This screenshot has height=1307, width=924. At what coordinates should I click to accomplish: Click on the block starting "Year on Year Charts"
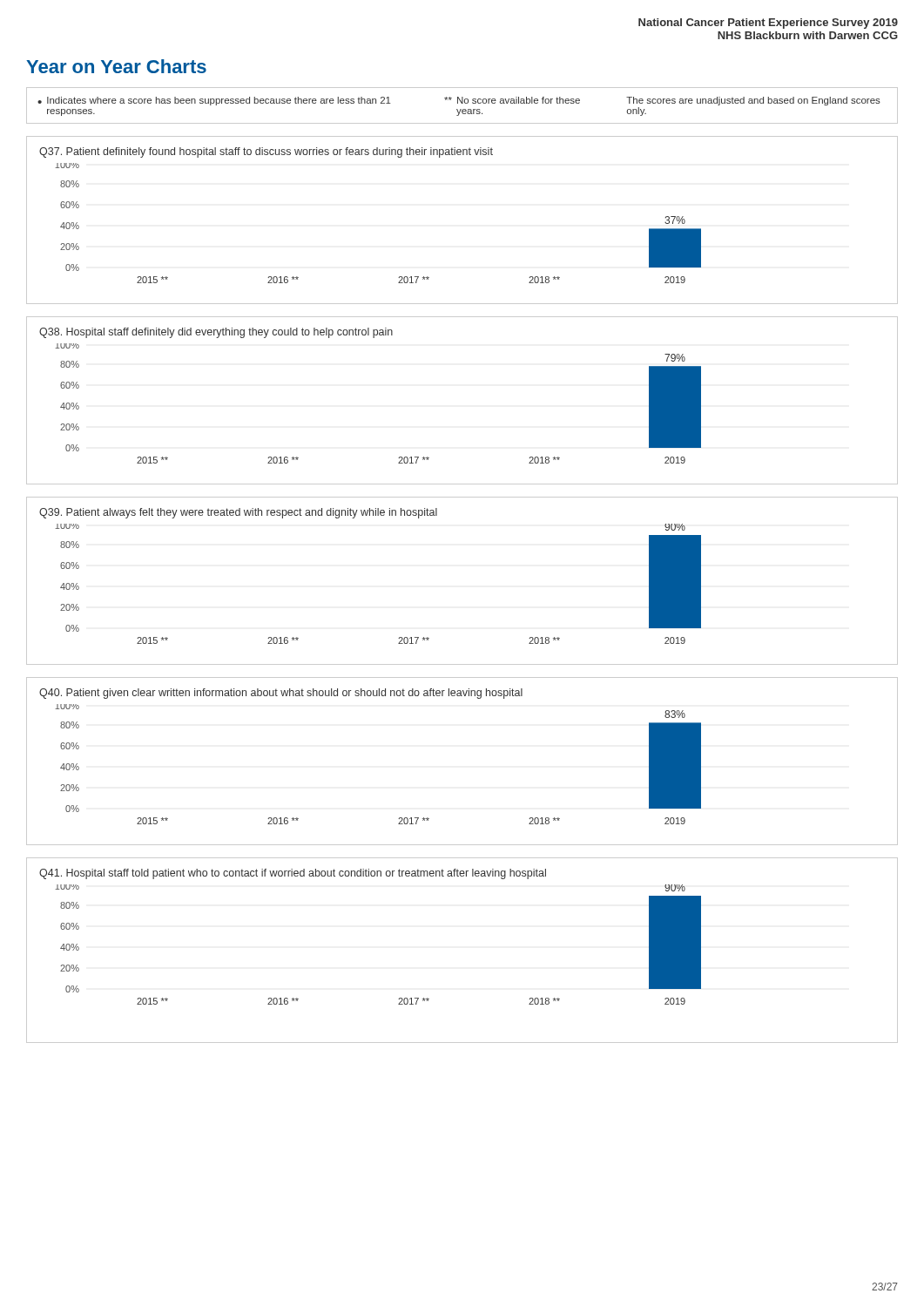(x=116, y=67)
